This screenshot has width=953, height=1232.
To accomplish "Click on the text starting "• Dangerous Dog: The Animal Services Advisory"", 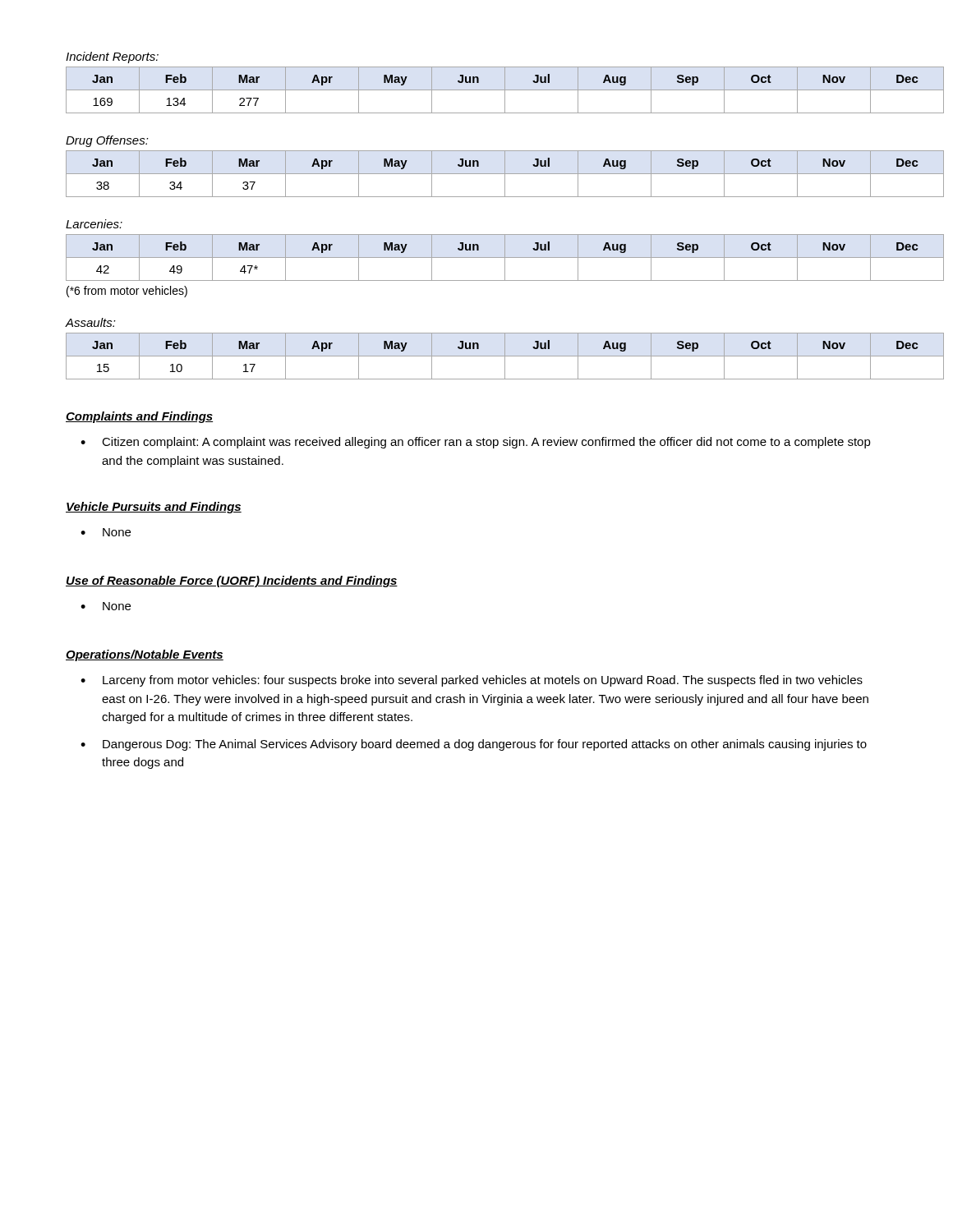I will (x=484, y=753).
